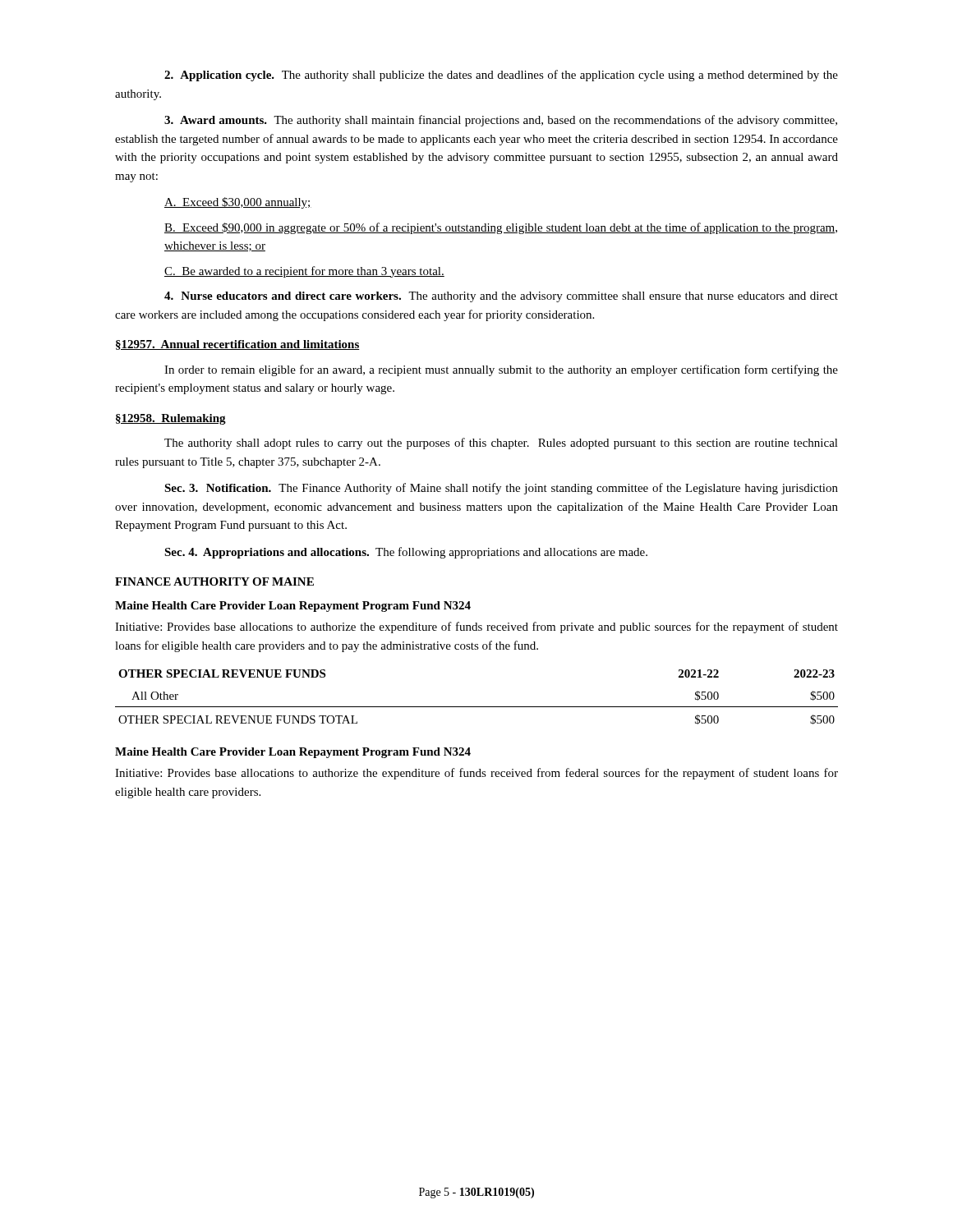Image resolution: width=953 pixels, height=1232 pixels.
Task: Find the table that mentions "OTHER SPECIAL REVENUE FUNDS"
Action: point(476,697)
